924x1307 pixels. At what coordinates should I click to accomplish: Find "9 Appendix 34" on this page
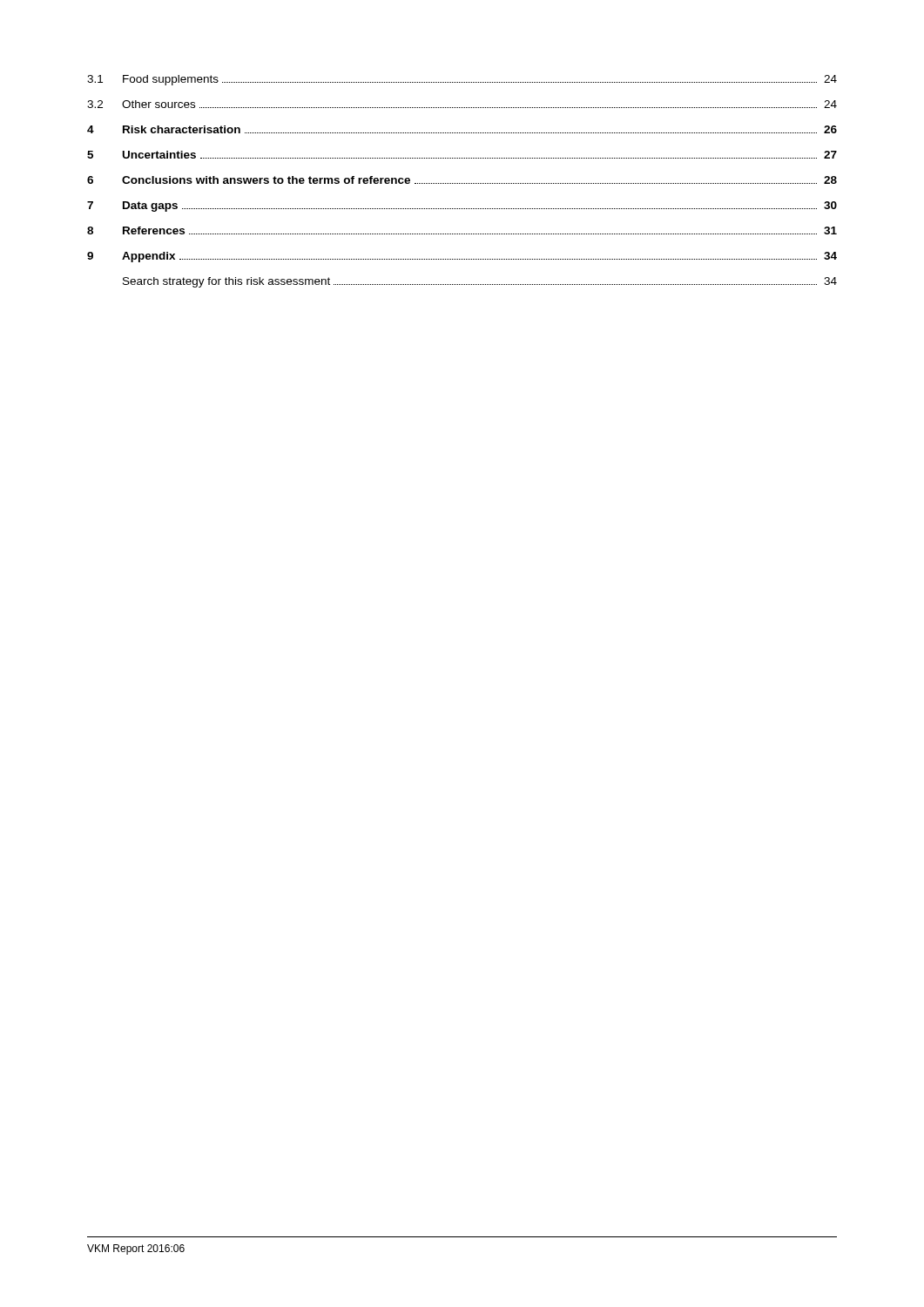click(462, 256)
